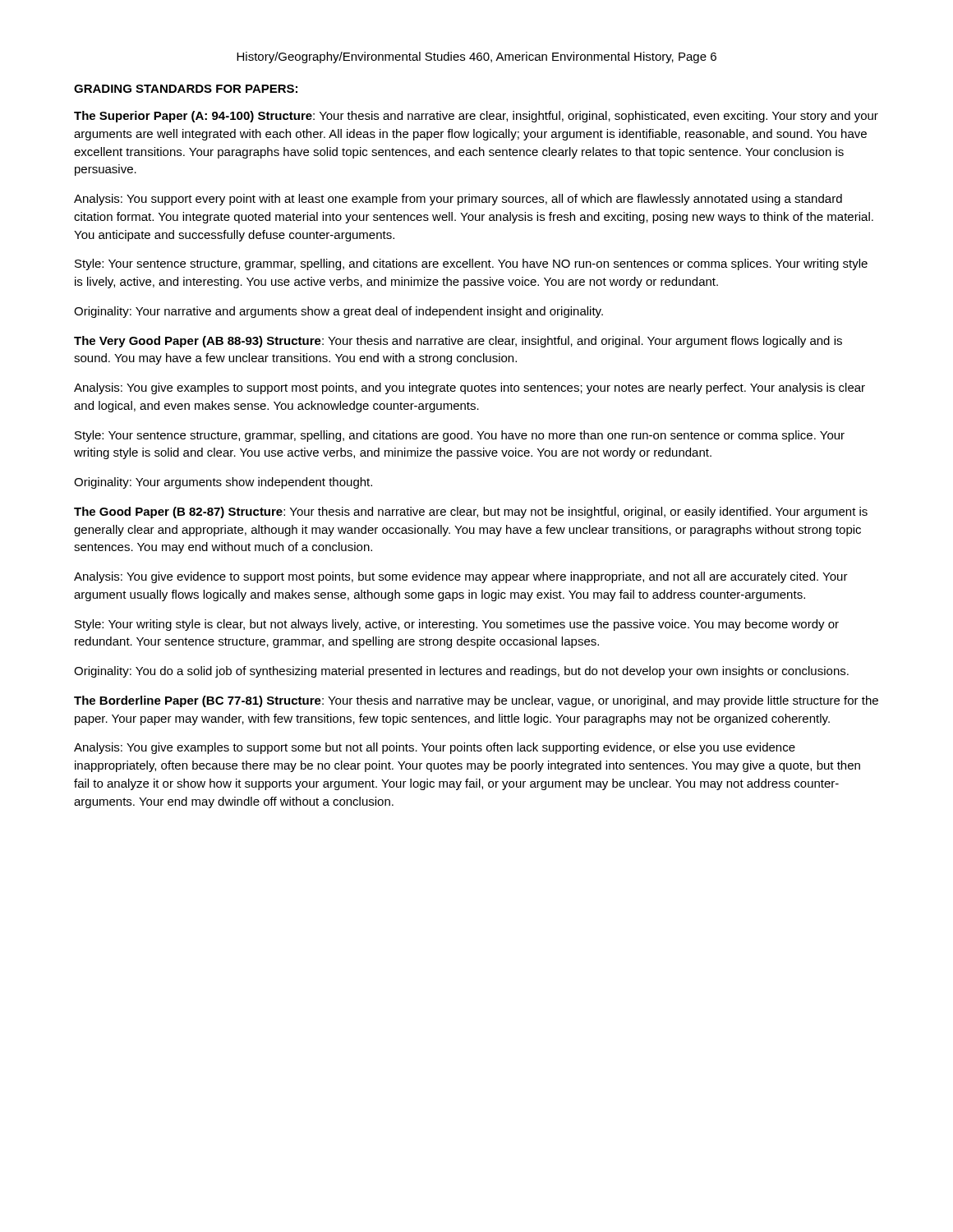Image resolution: width=953 pixels, height=1232 pixels.
Task: Click on the text block that reads "The Superior Paper (A: 94-100) Structure: Your thesis"
Action: tap(476, 142)
